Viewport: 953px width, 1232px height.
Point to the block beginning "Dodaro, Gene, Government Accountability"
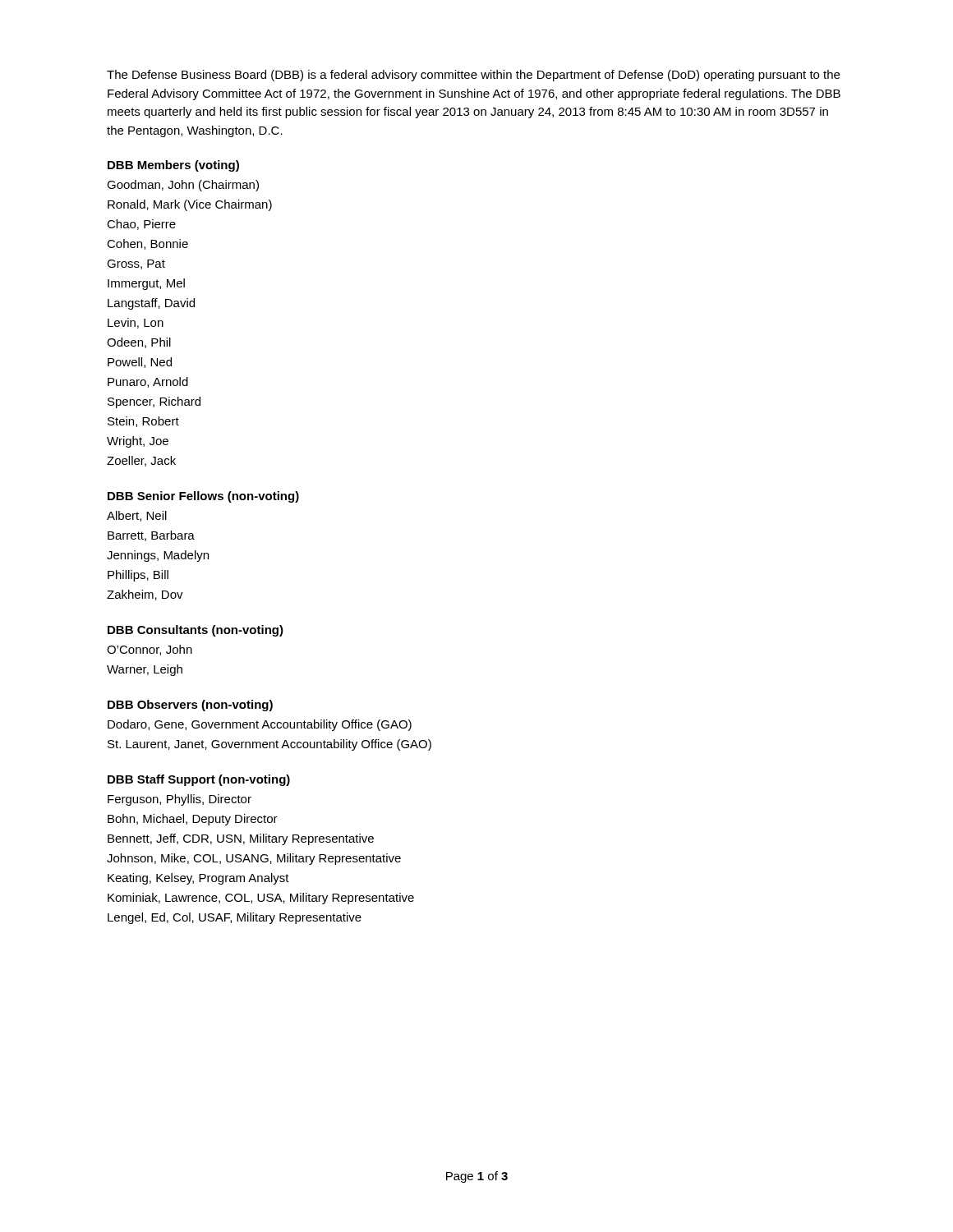pos(259,724)
